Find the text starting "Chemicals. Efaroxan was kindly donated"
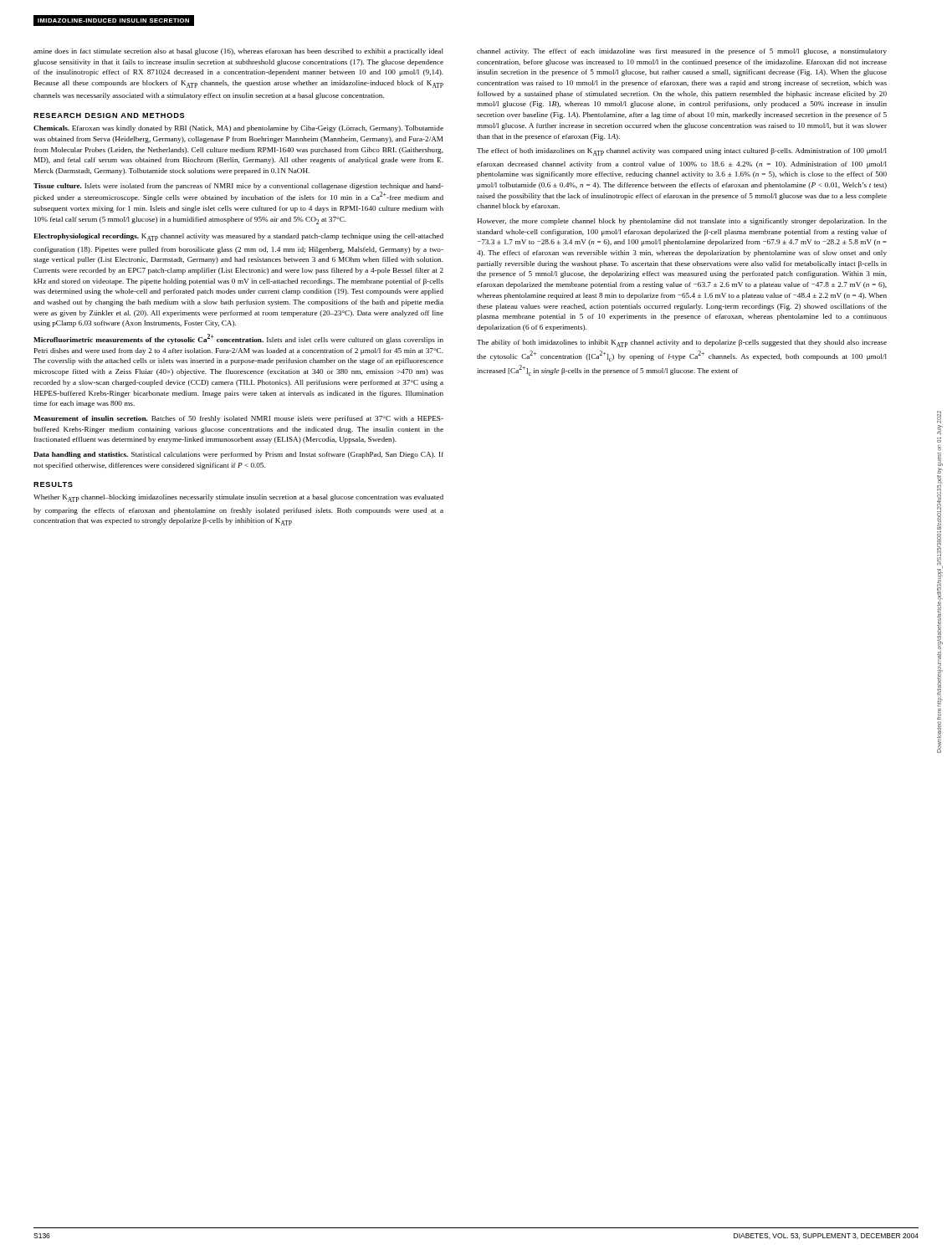The image size is (952, 1255). point(238,297)
